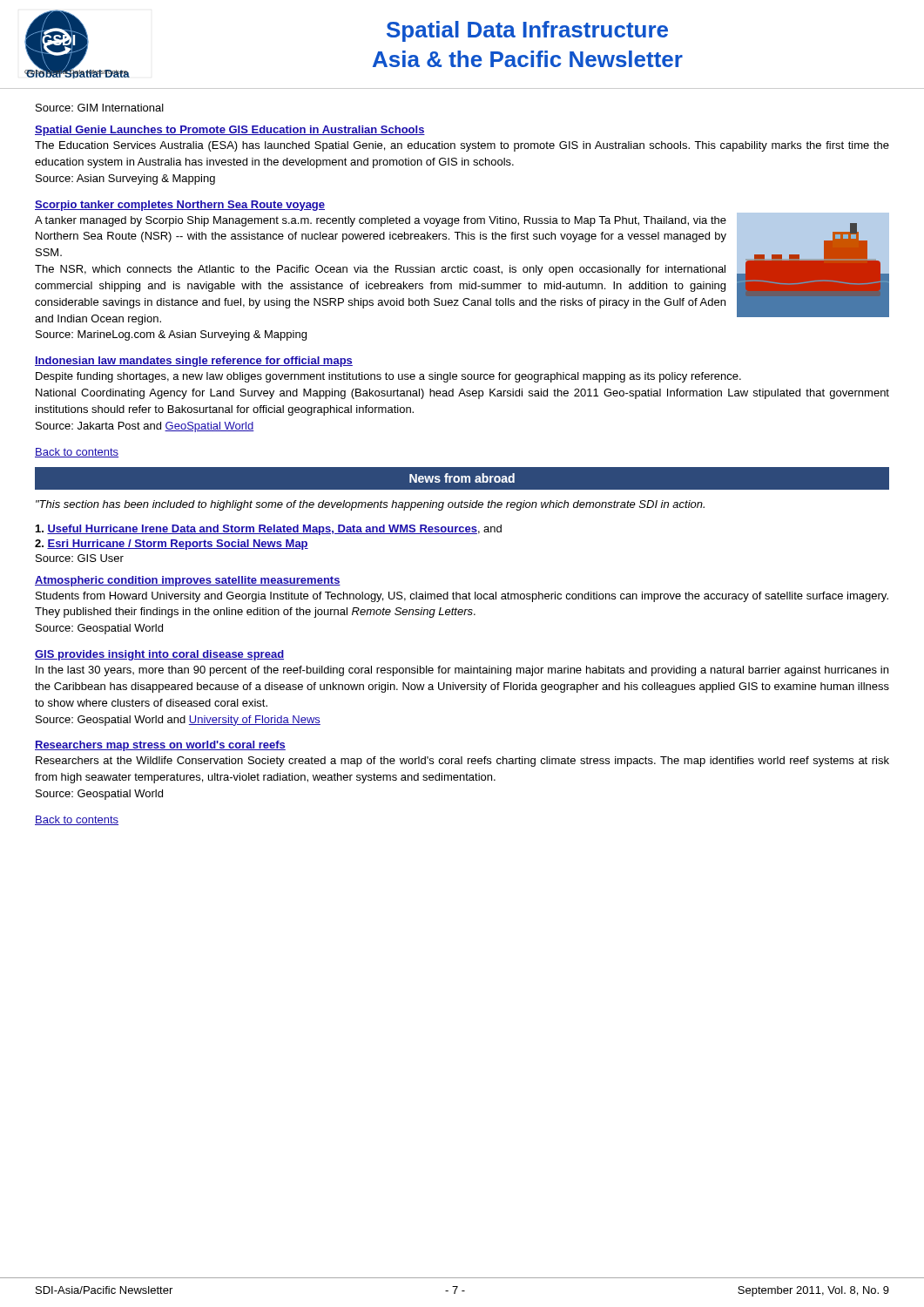Select the region starting "News from abroad"
Image resolution: width=924 pixels, height=1307 pixels.
(x=462, y=478)
